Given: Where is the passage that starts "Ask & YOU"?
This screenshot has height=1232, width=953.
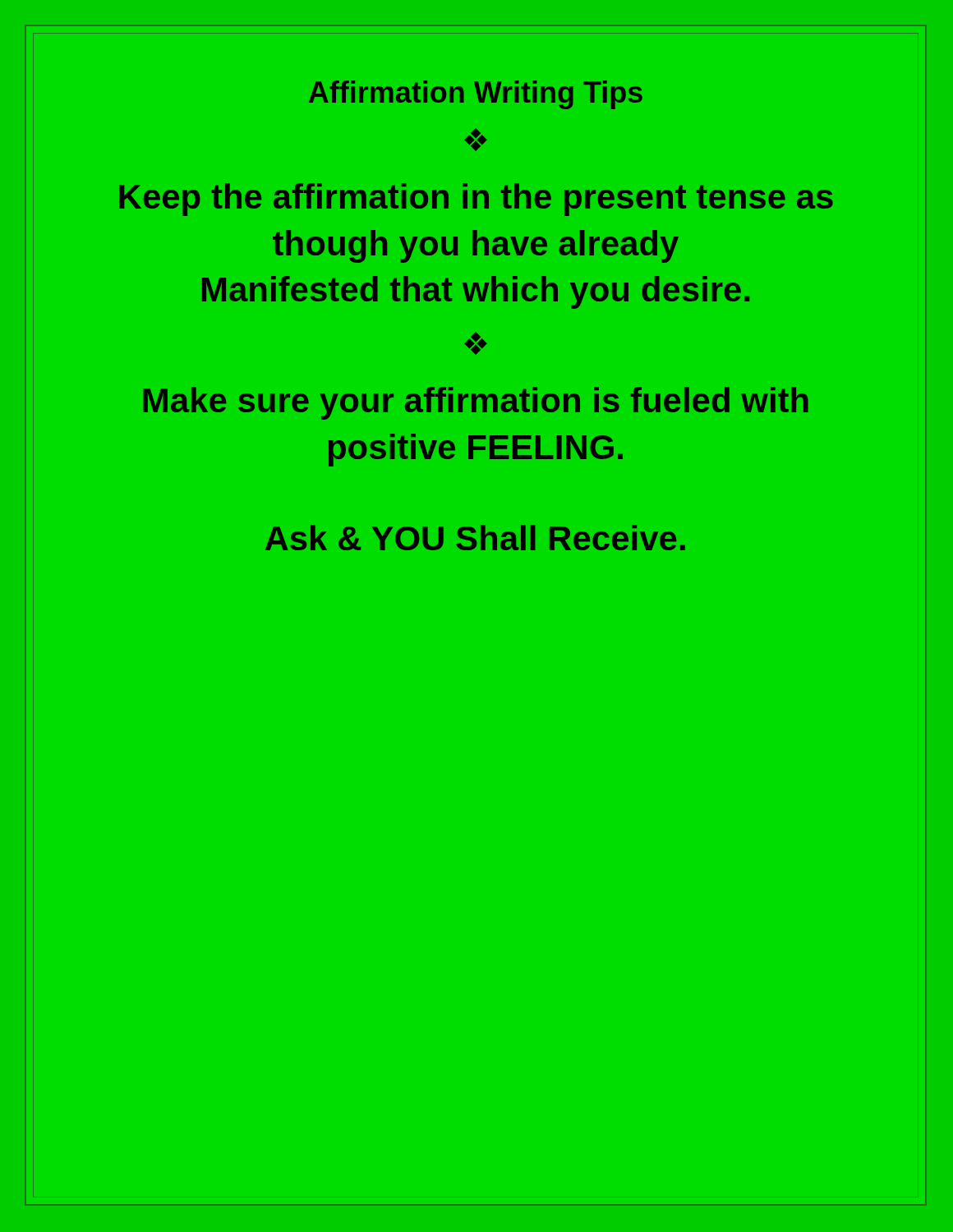Looking at the screenshot, I should pyautogui.click(x=476, y=539).
